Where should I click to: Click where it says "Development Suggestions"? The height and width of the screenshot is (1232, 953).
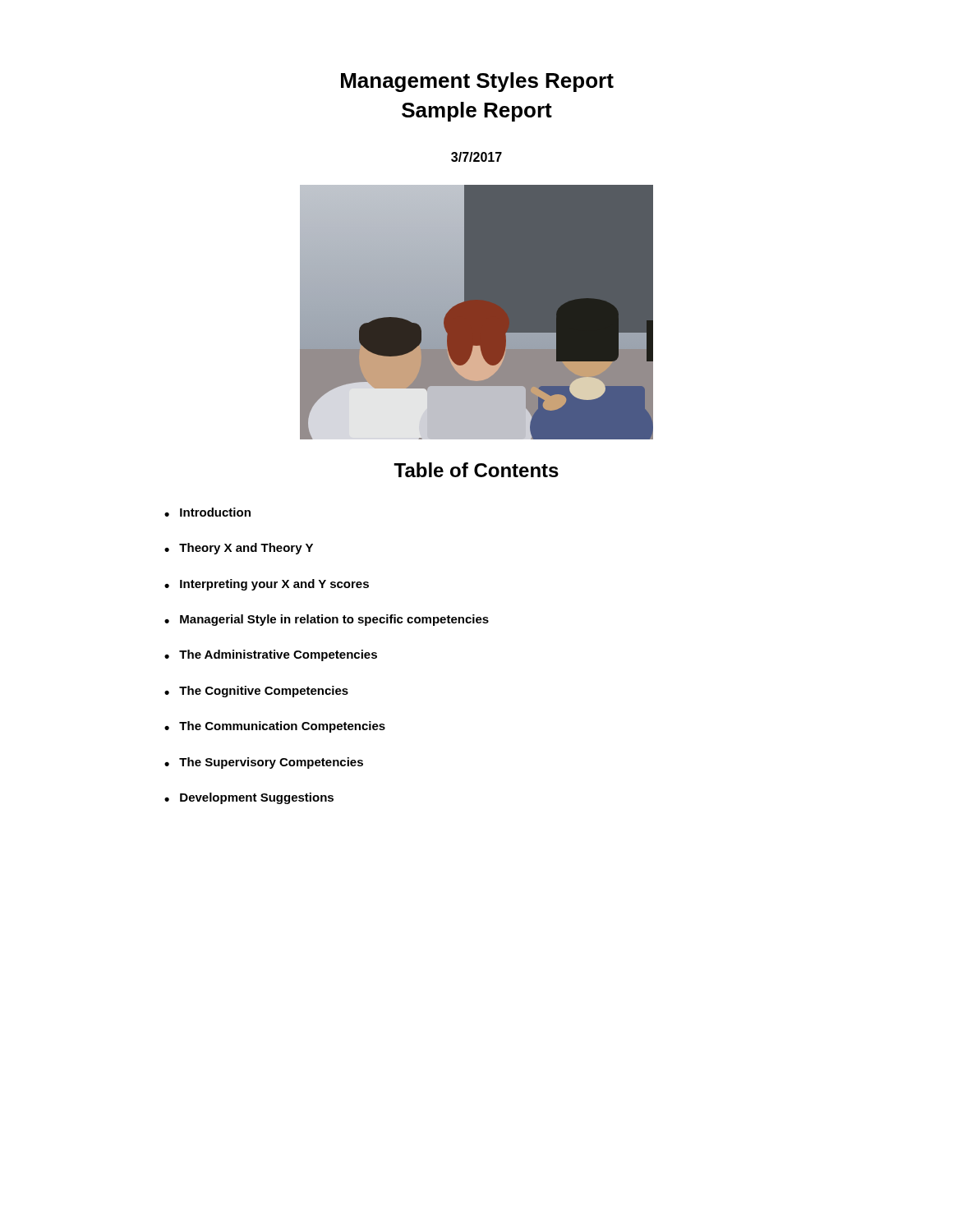pos(257,797)
